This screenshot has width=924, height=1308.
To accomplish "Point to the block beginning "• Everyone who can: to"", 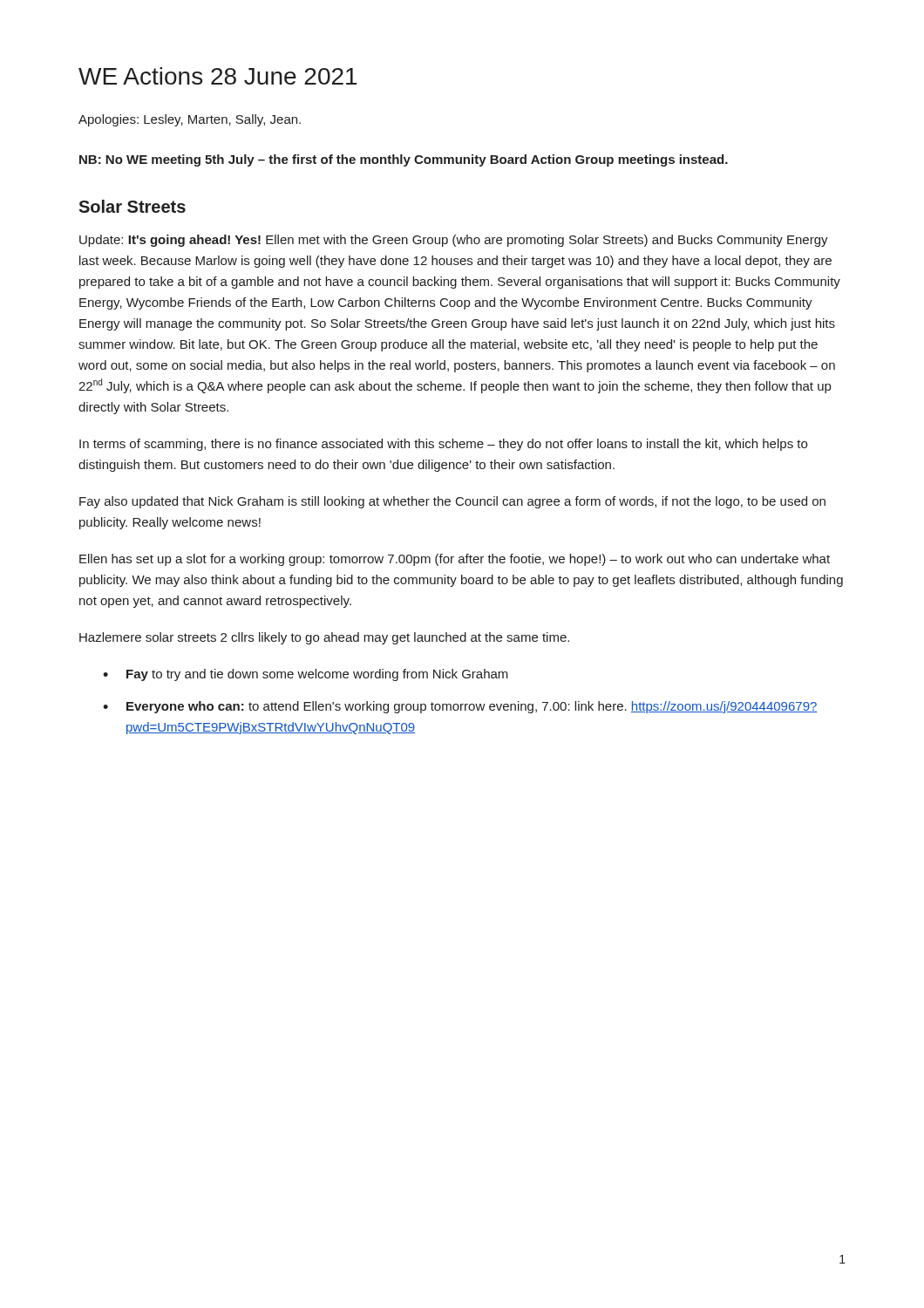I will 474,717.
